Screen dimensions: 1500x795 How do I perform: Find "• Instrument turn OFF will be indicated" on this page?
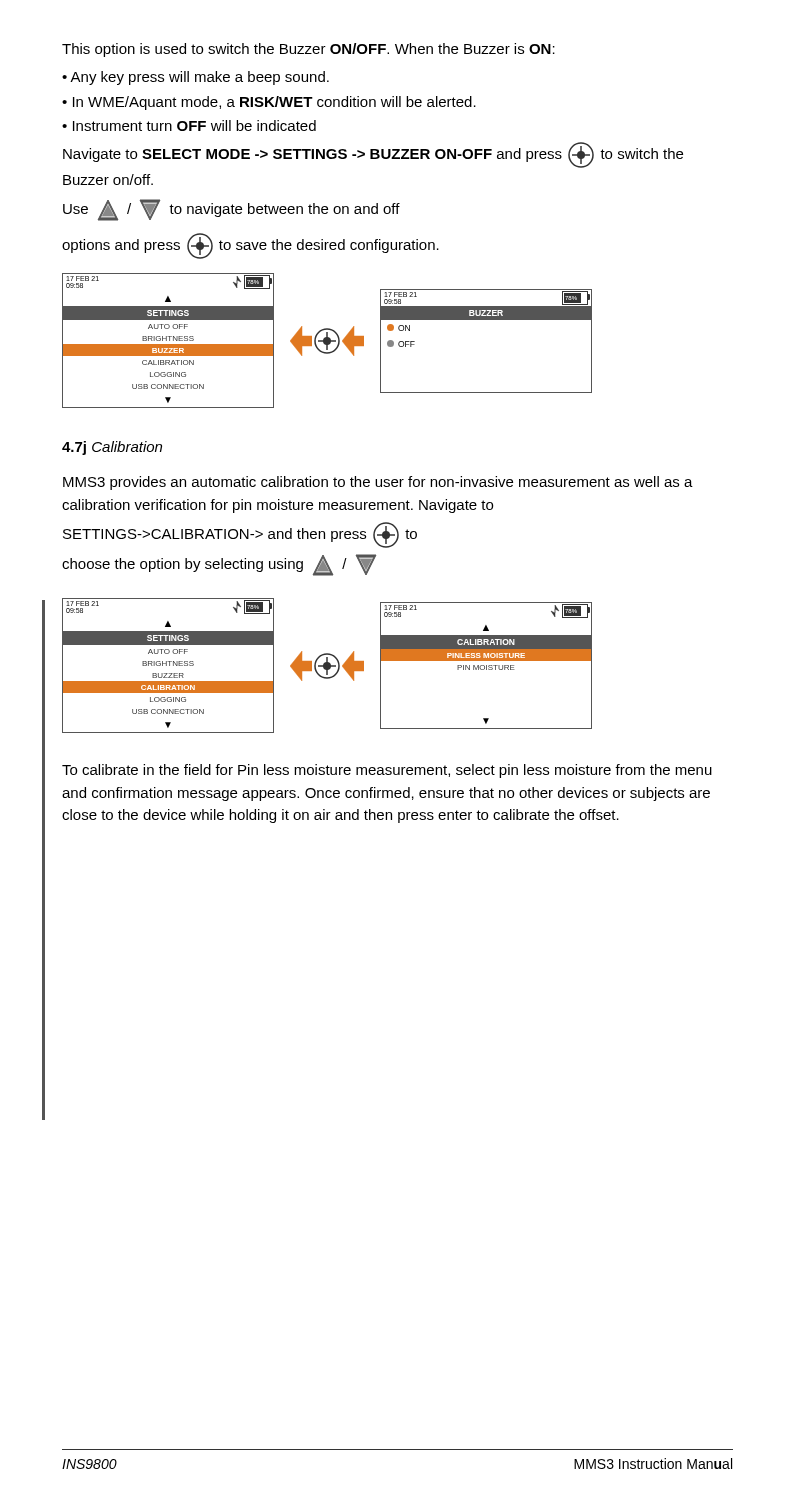[x=189, y=126]
